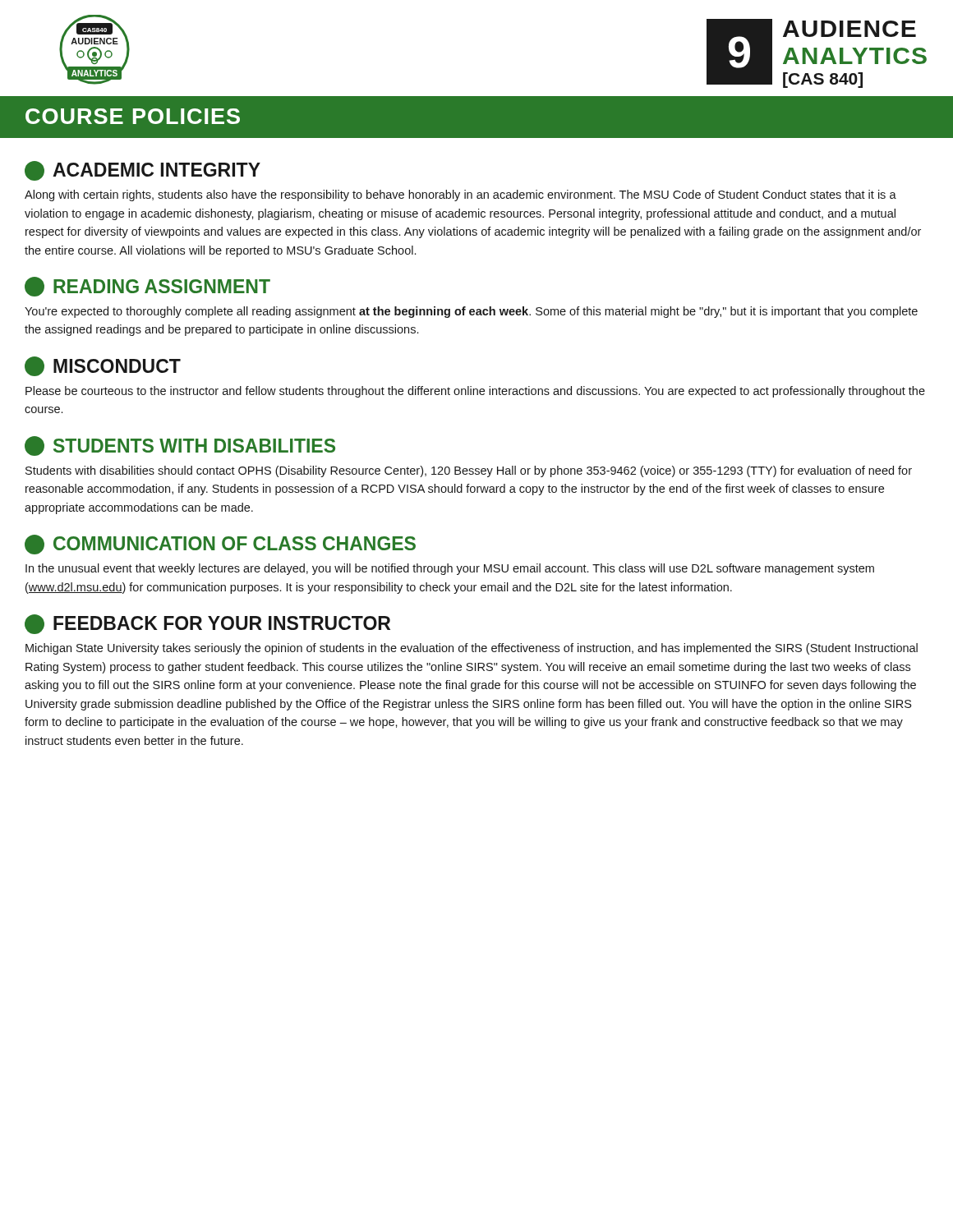Image resolution: width=953 pixels, height=1232 pixels.
Task: Select the element starting "Students with disabilities should"
Action: 468,489
